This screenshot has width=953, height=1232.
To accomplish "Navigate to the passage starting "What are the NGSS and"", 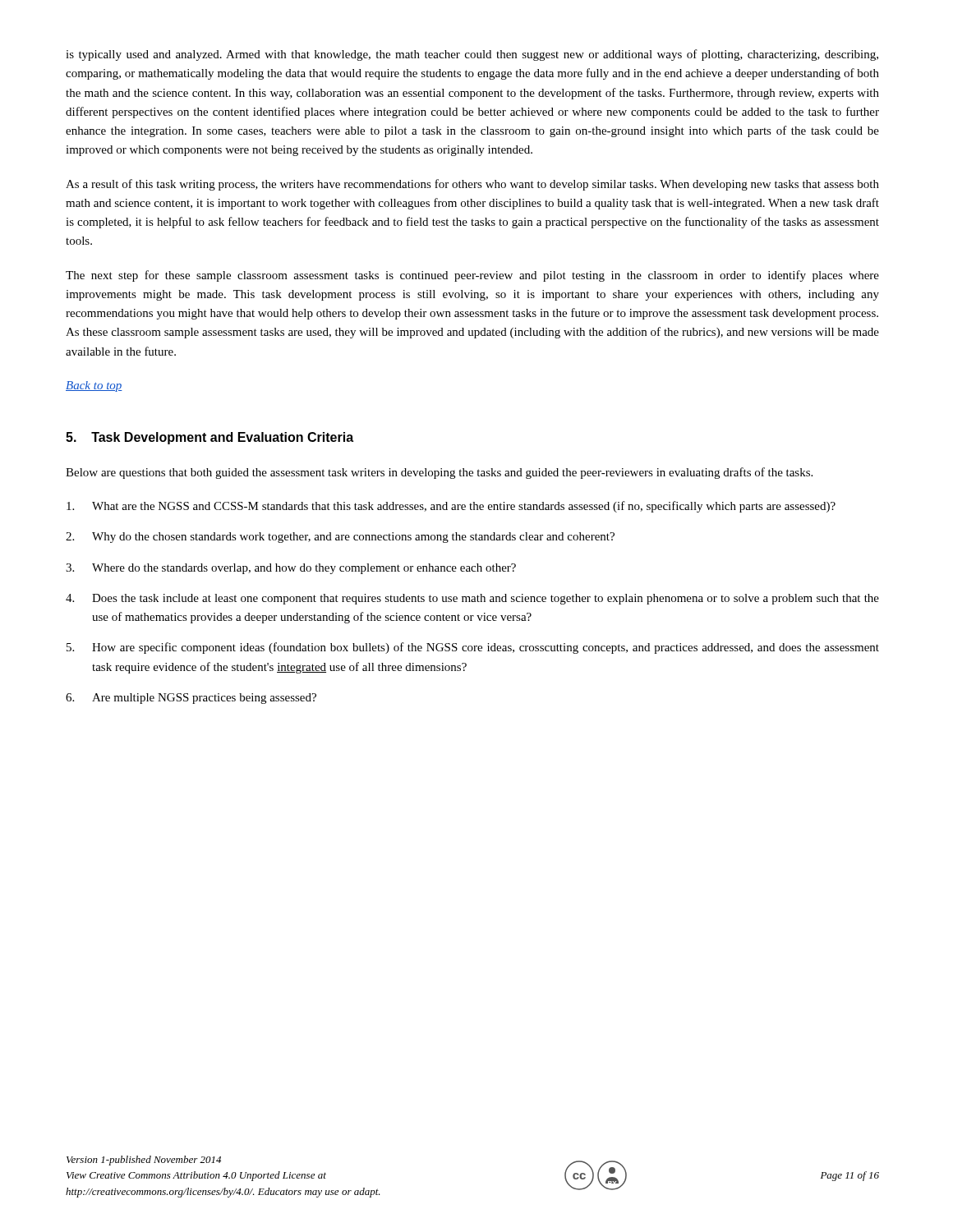I will (x=472, y=507).
